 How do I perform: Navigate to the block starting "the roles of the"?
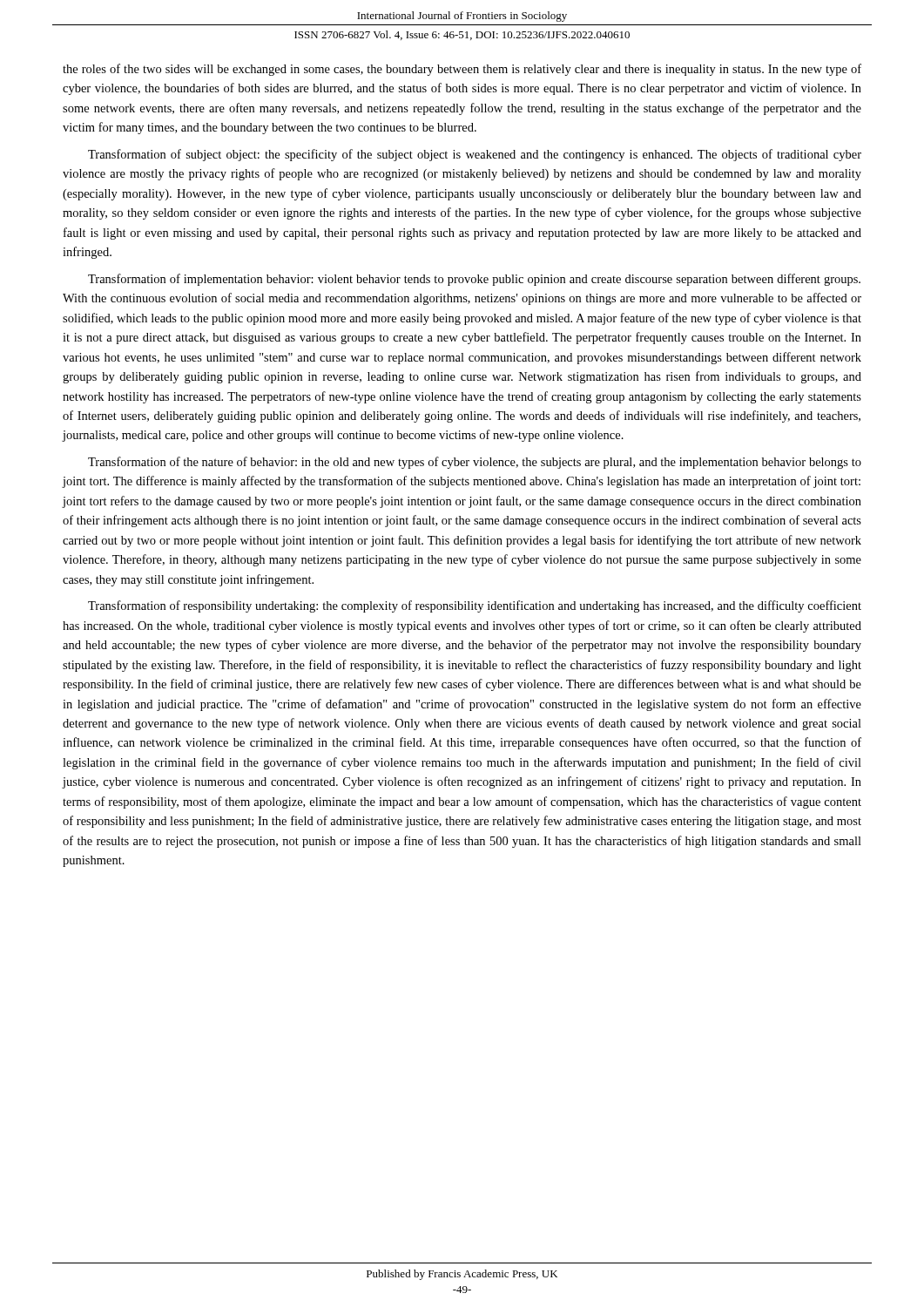[462, 98]
